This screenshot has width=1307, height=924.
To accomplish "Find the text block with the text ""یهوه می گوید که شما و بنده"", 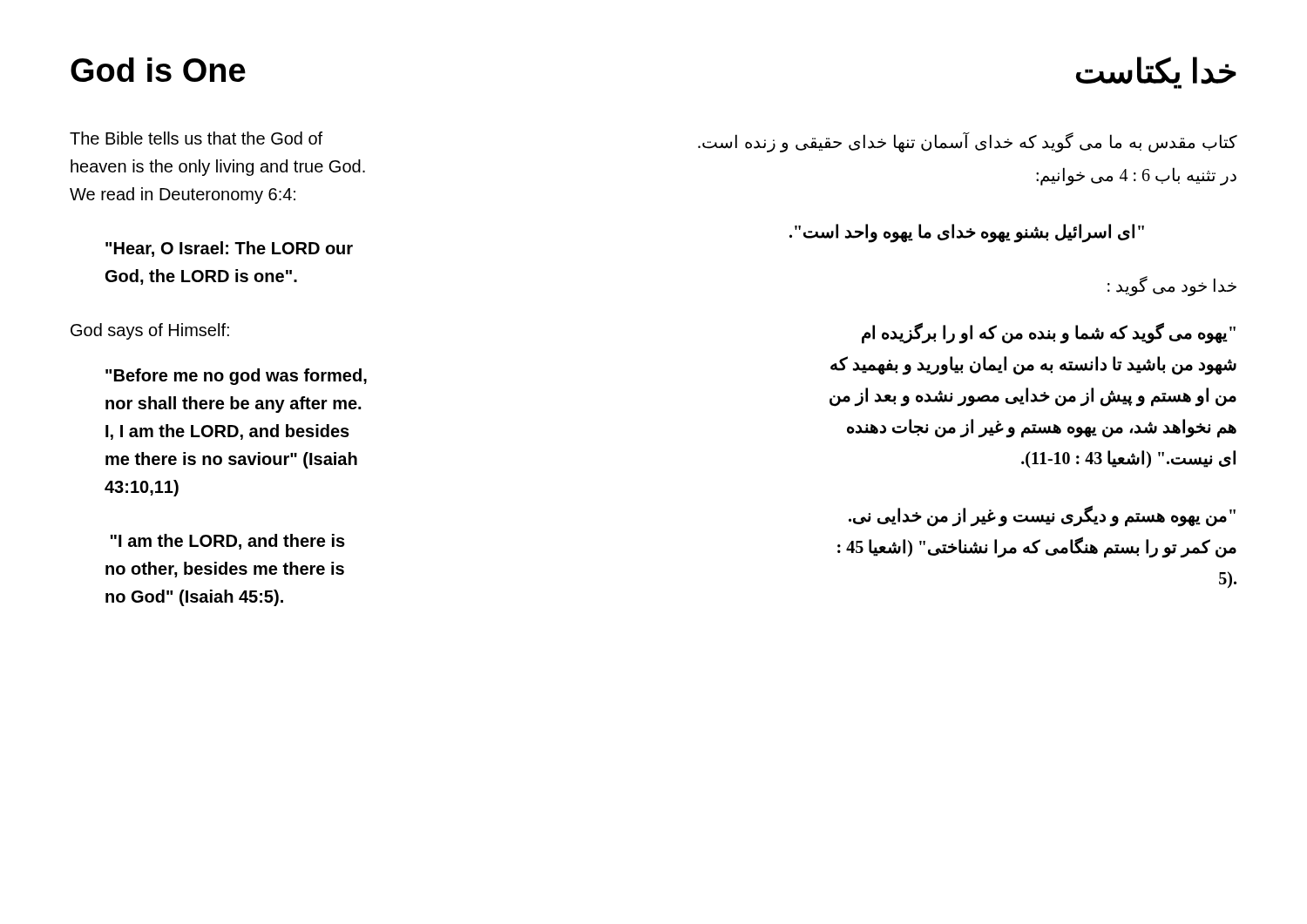I will pos(1033,395).
